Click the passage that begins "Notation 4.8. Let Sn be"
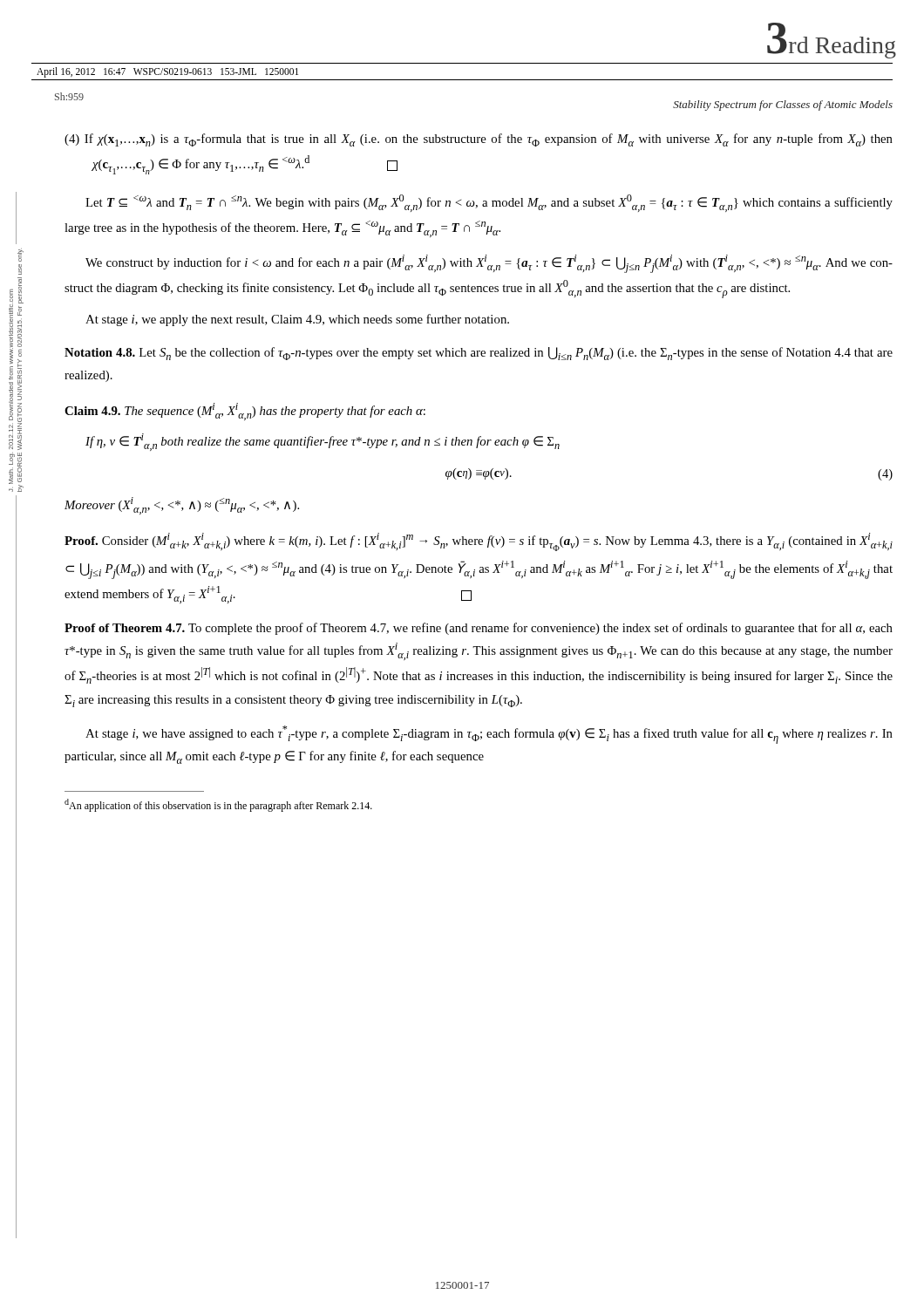Screen dimensions: 1308x924 pos(479,364)
